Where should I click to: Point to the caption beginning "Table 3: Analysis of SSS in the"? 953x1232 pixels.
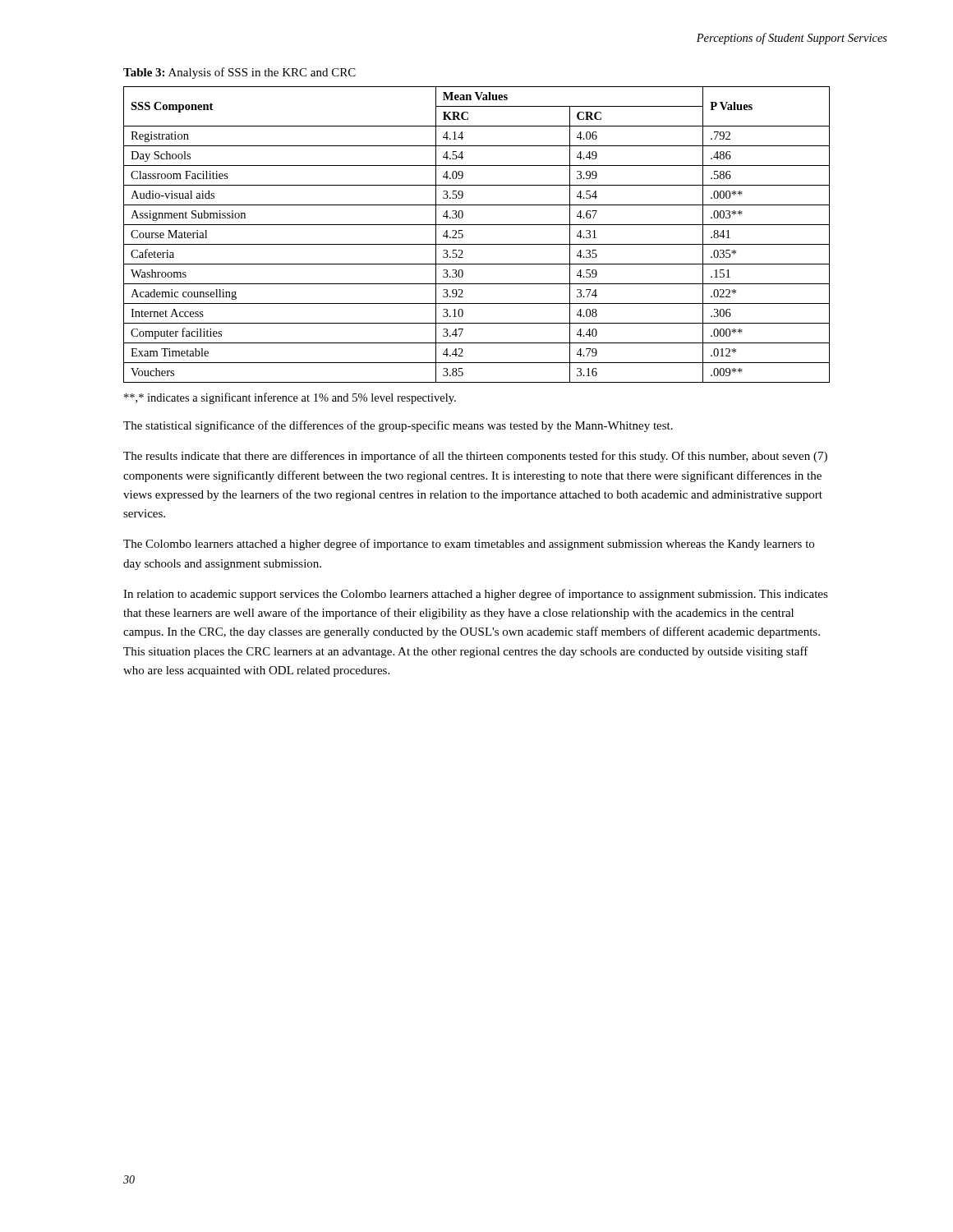[240, 72]
